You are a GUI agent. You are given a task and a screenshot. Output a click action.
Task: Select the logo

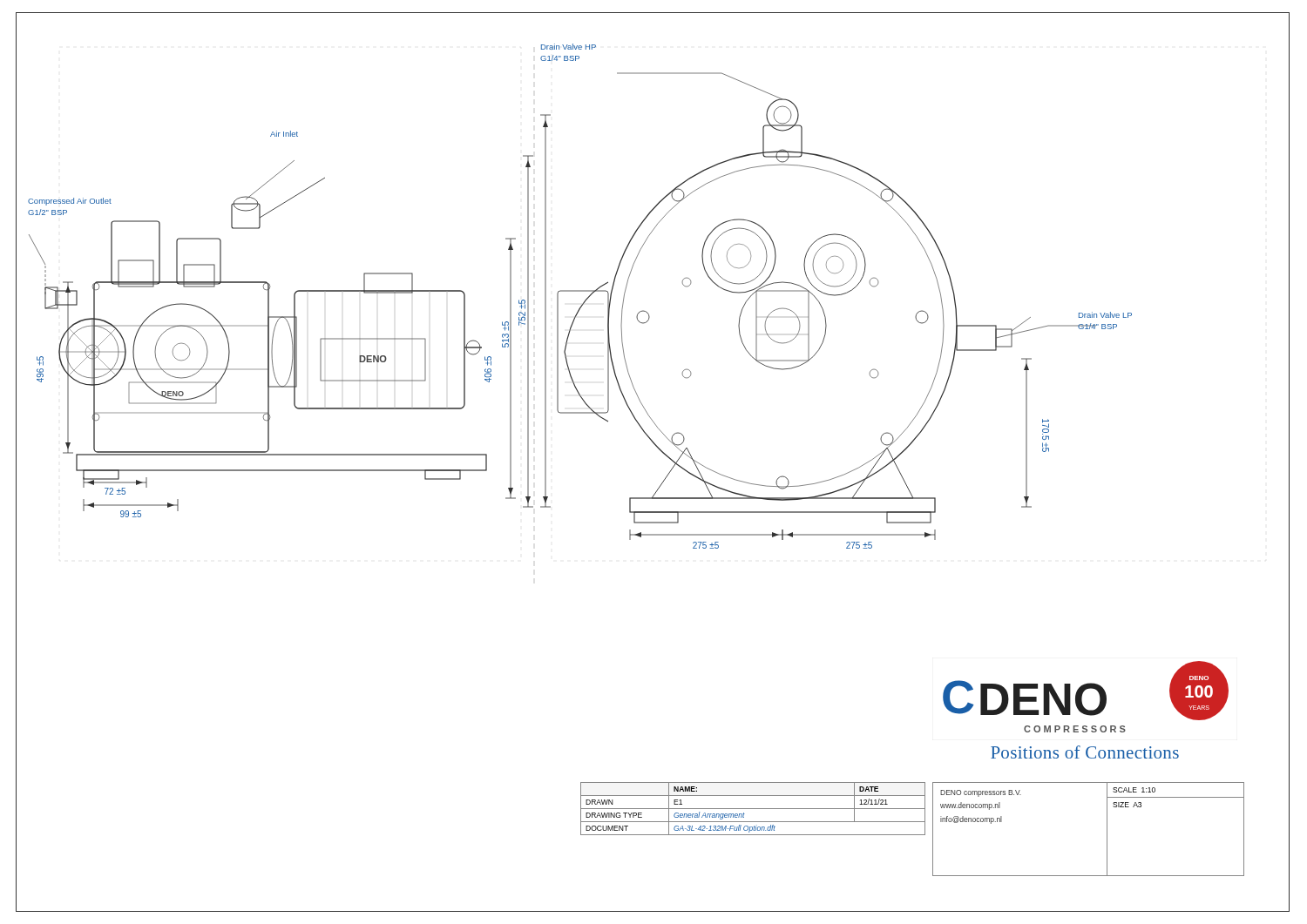click(1085, 699)
